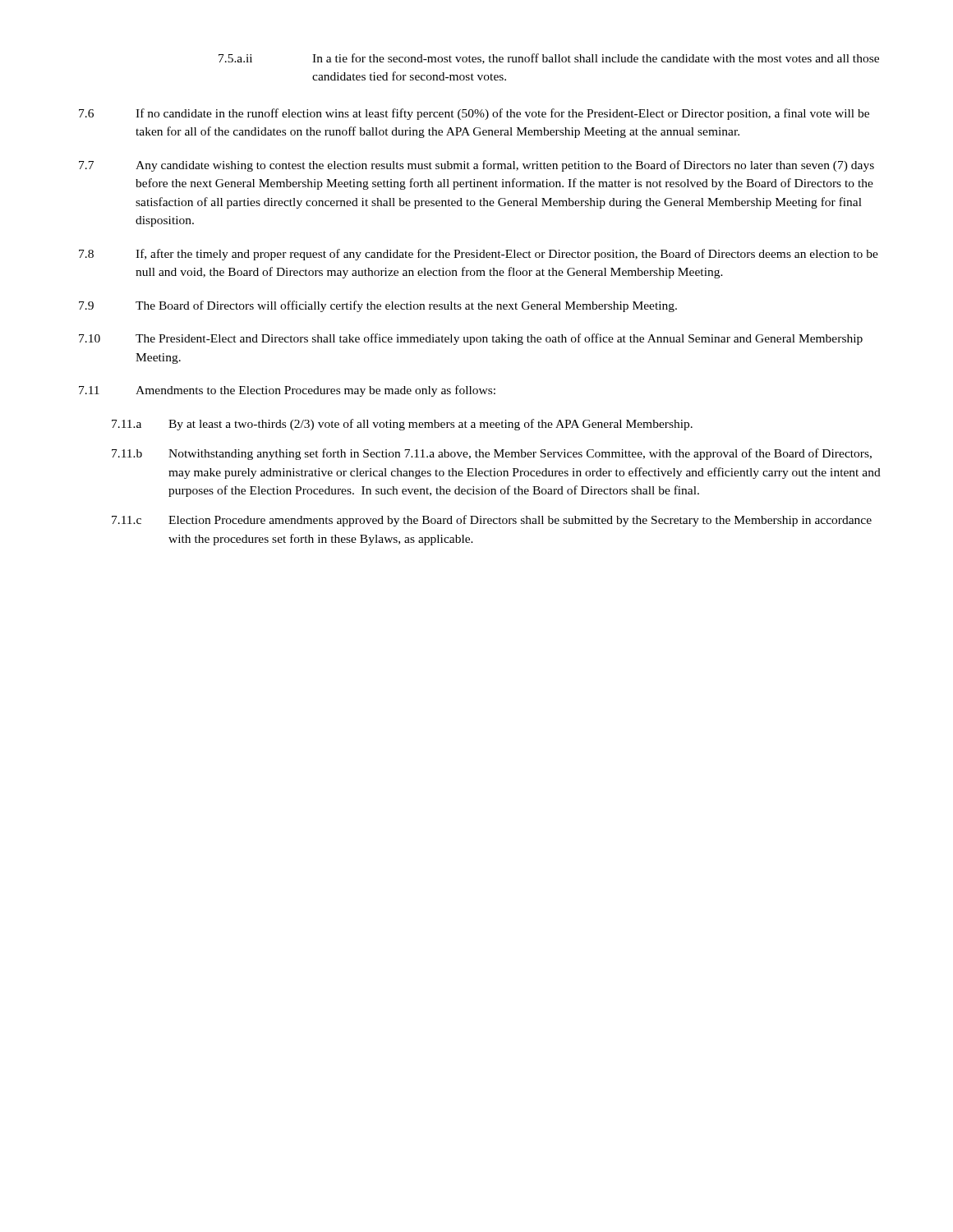Locate the list item that says "7.9 The Board of Directors will officially"

(481, 305)
